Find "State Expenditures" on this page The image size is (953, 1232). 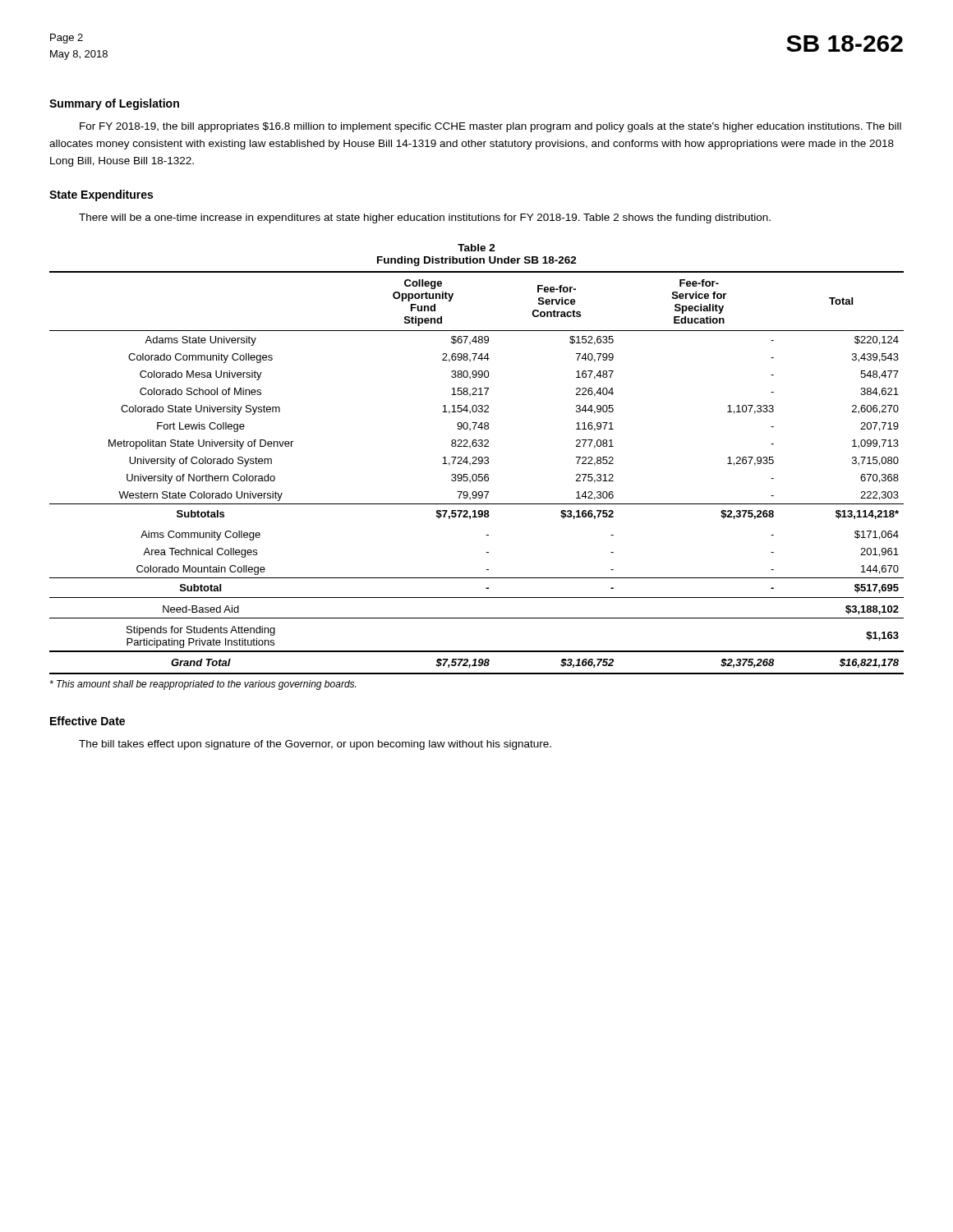point(101,194)
